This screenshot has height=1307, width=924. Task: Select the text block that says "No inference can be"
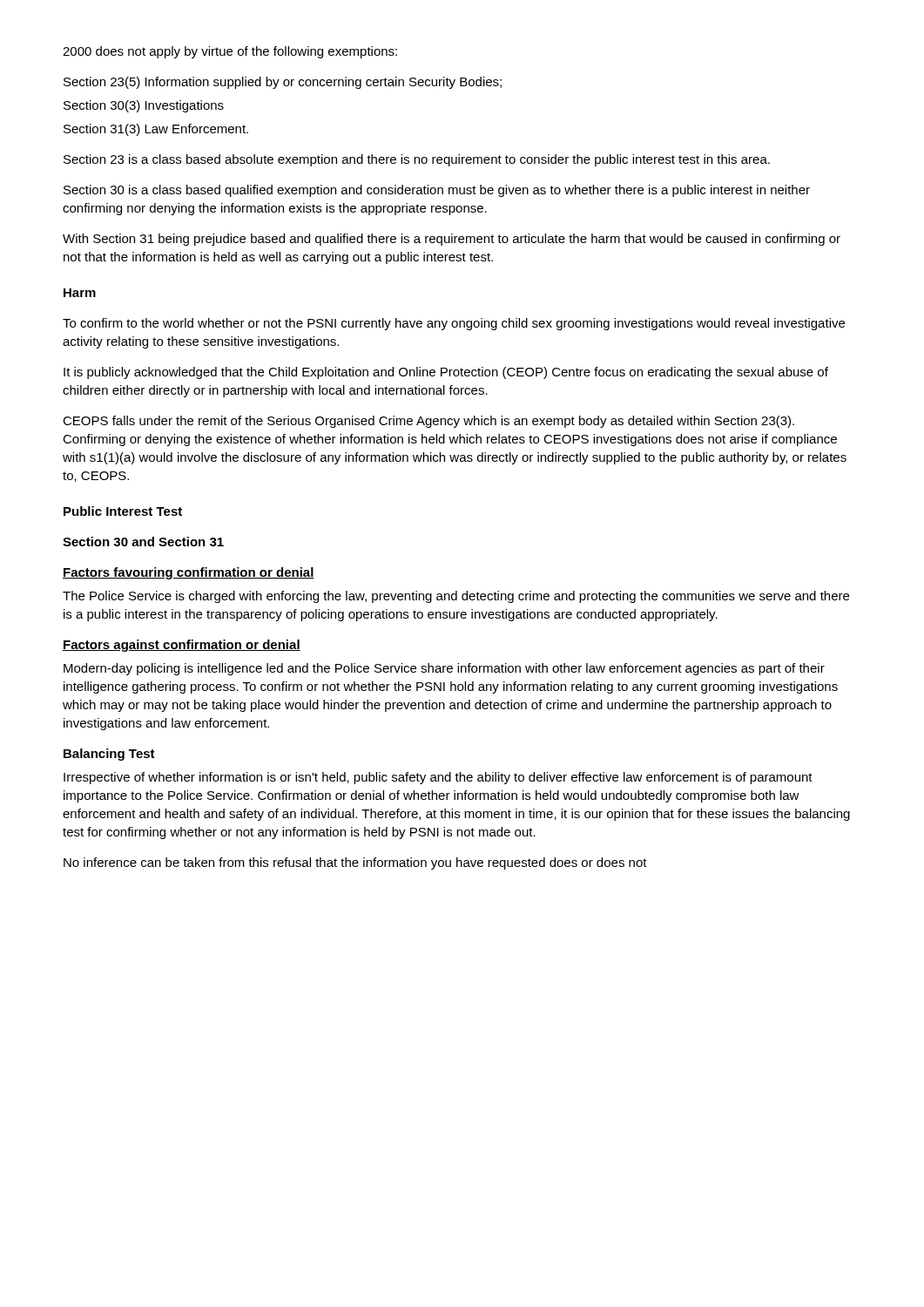pos(355,862)
